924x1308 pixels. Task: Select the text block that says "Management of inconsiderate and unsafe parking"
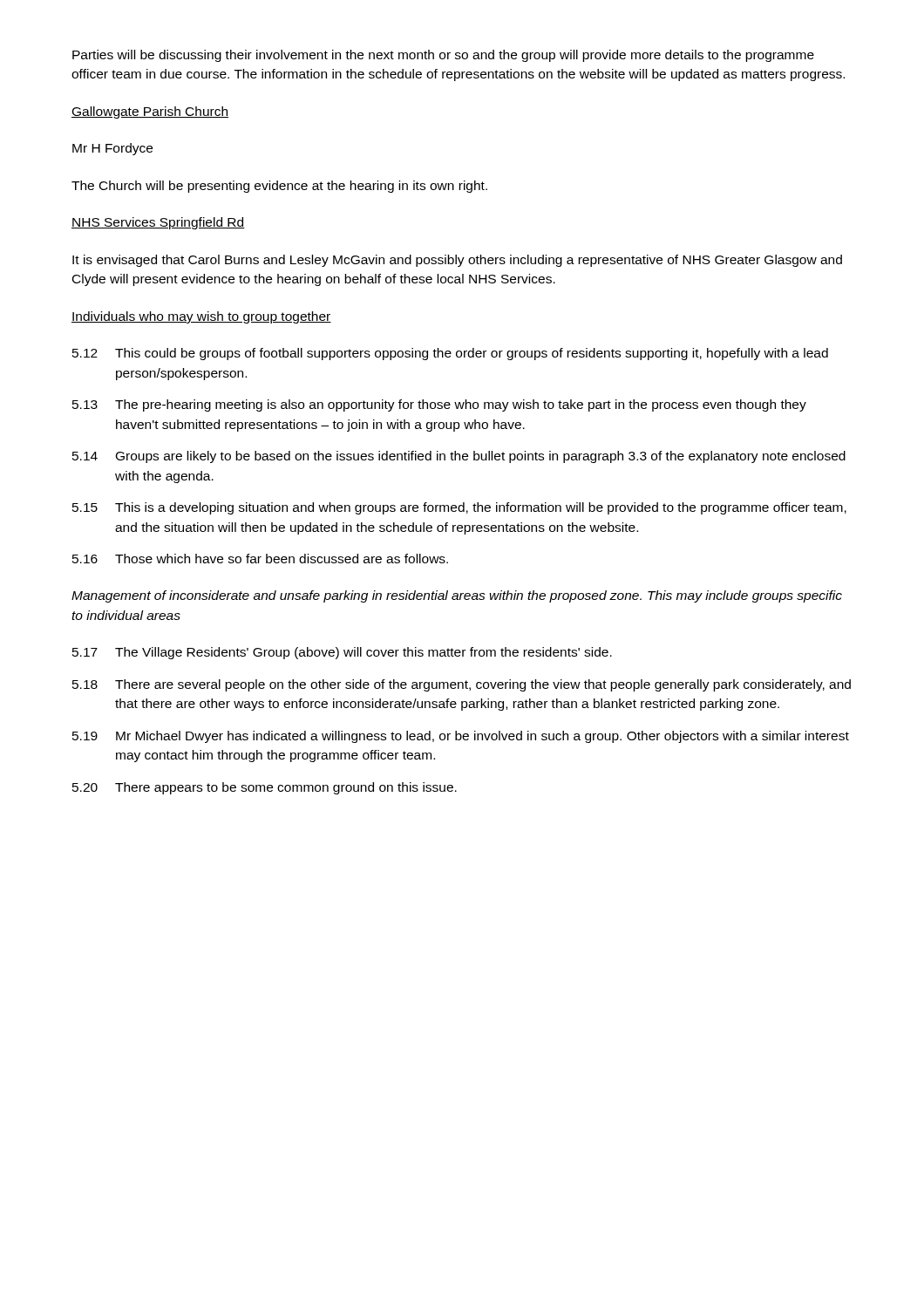457,605
